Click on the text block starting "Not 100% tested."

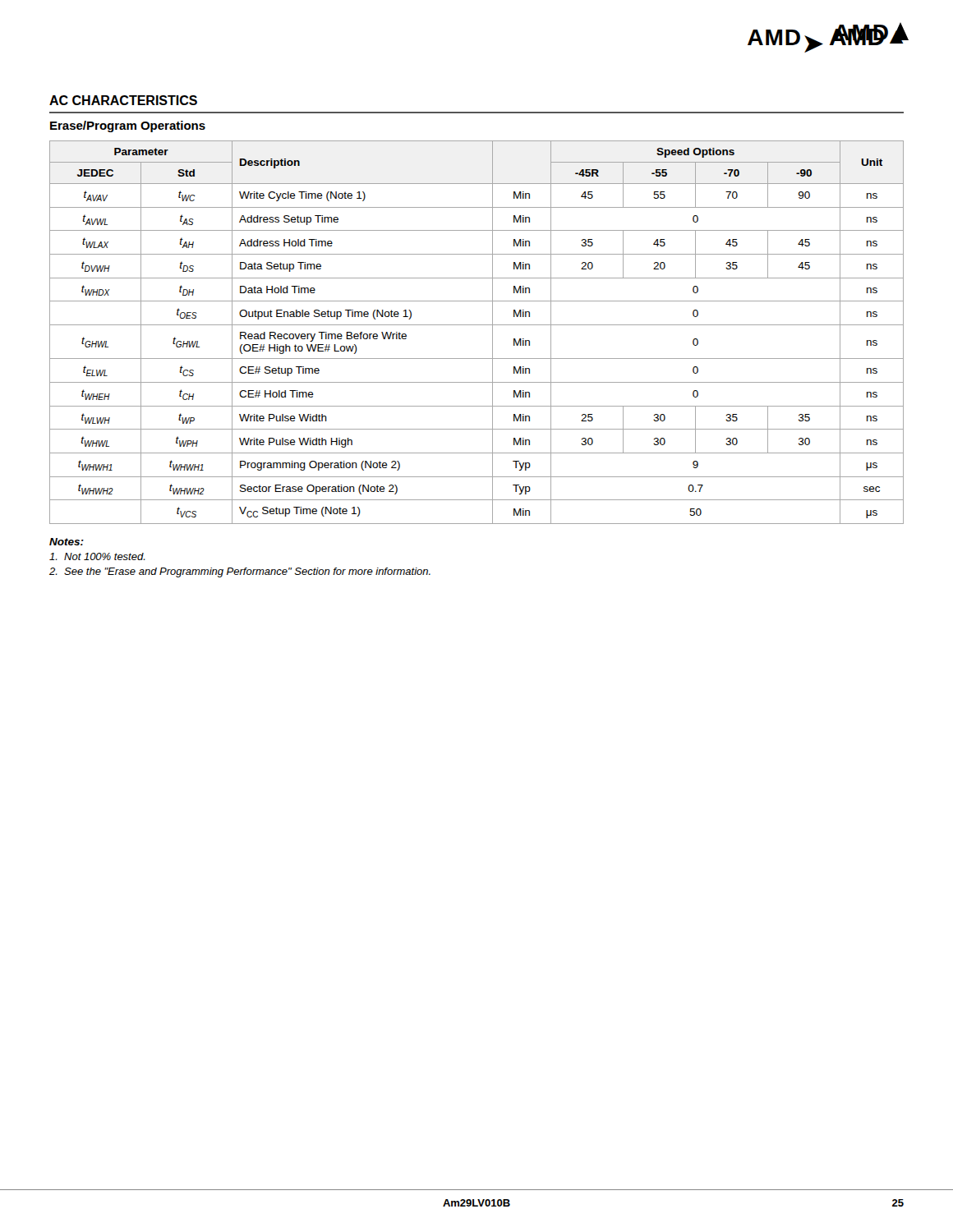click(x=98, y=556)
